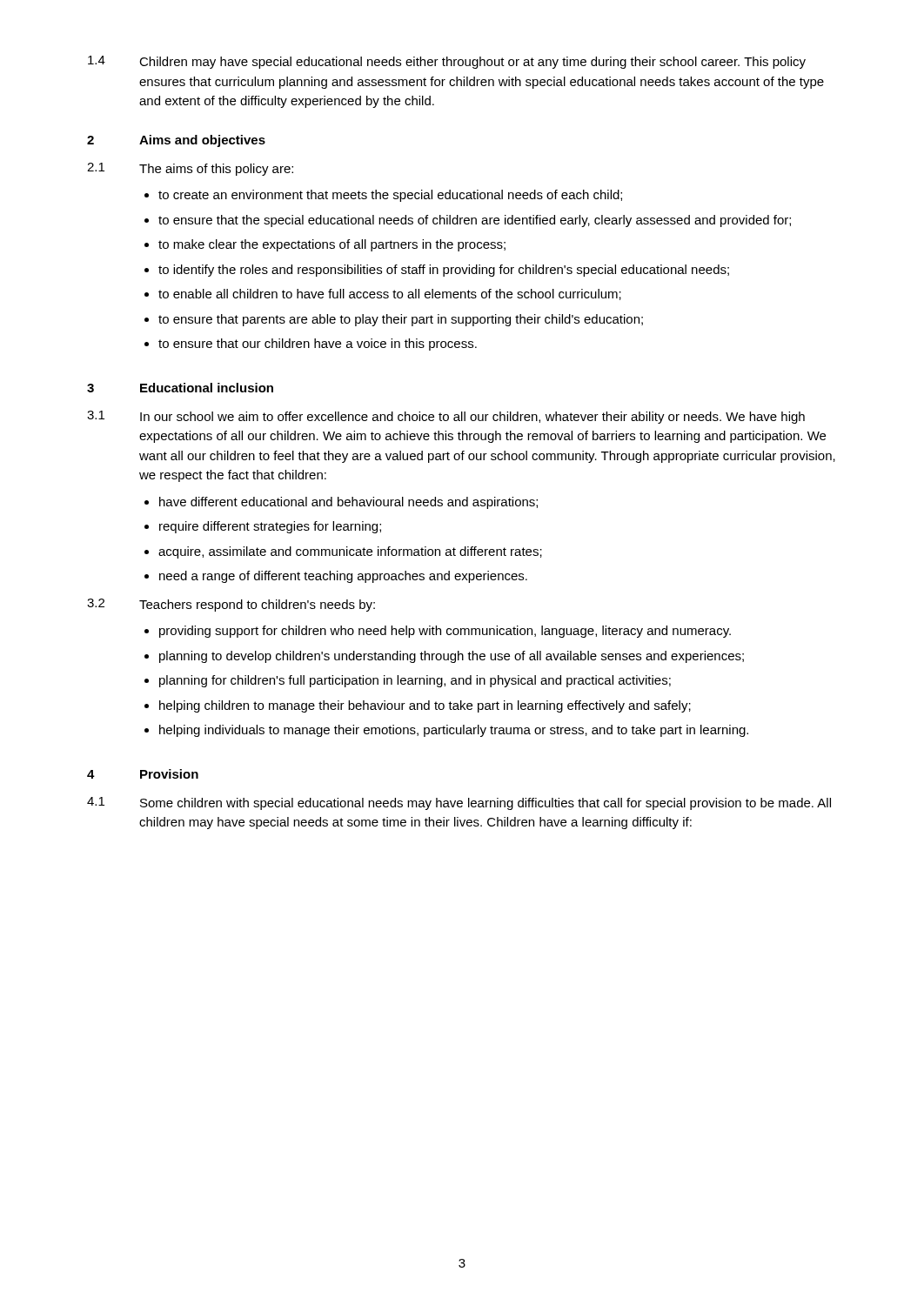This screenshot has width=924, height=1305.
Task: Find the region starting "1 The aims of this policy"
Action: click(462, 259)
